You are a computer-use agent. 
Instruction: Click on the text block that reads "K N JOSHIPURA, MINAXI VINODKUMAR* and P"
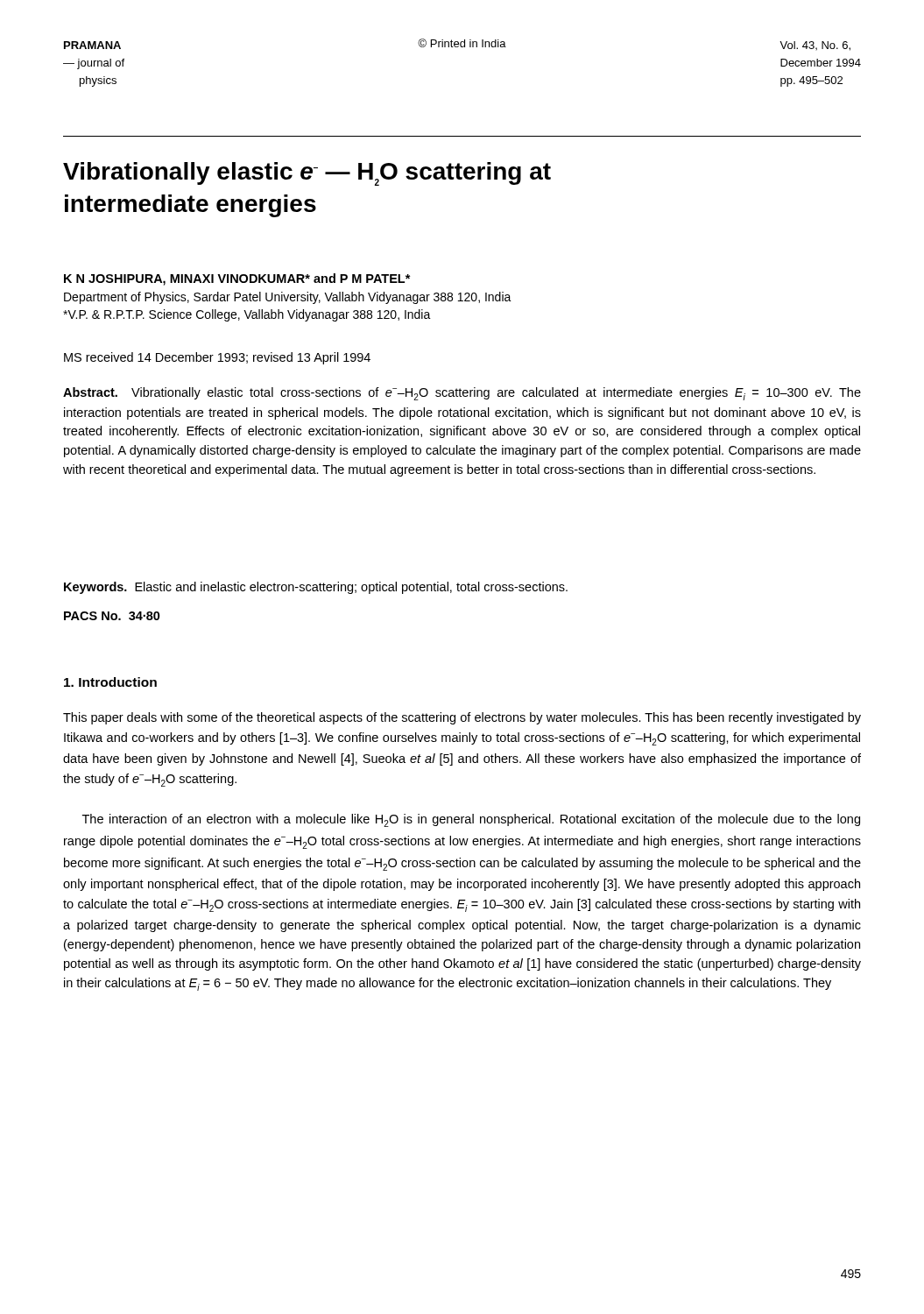pyautogui.click(x=462, y=298)
